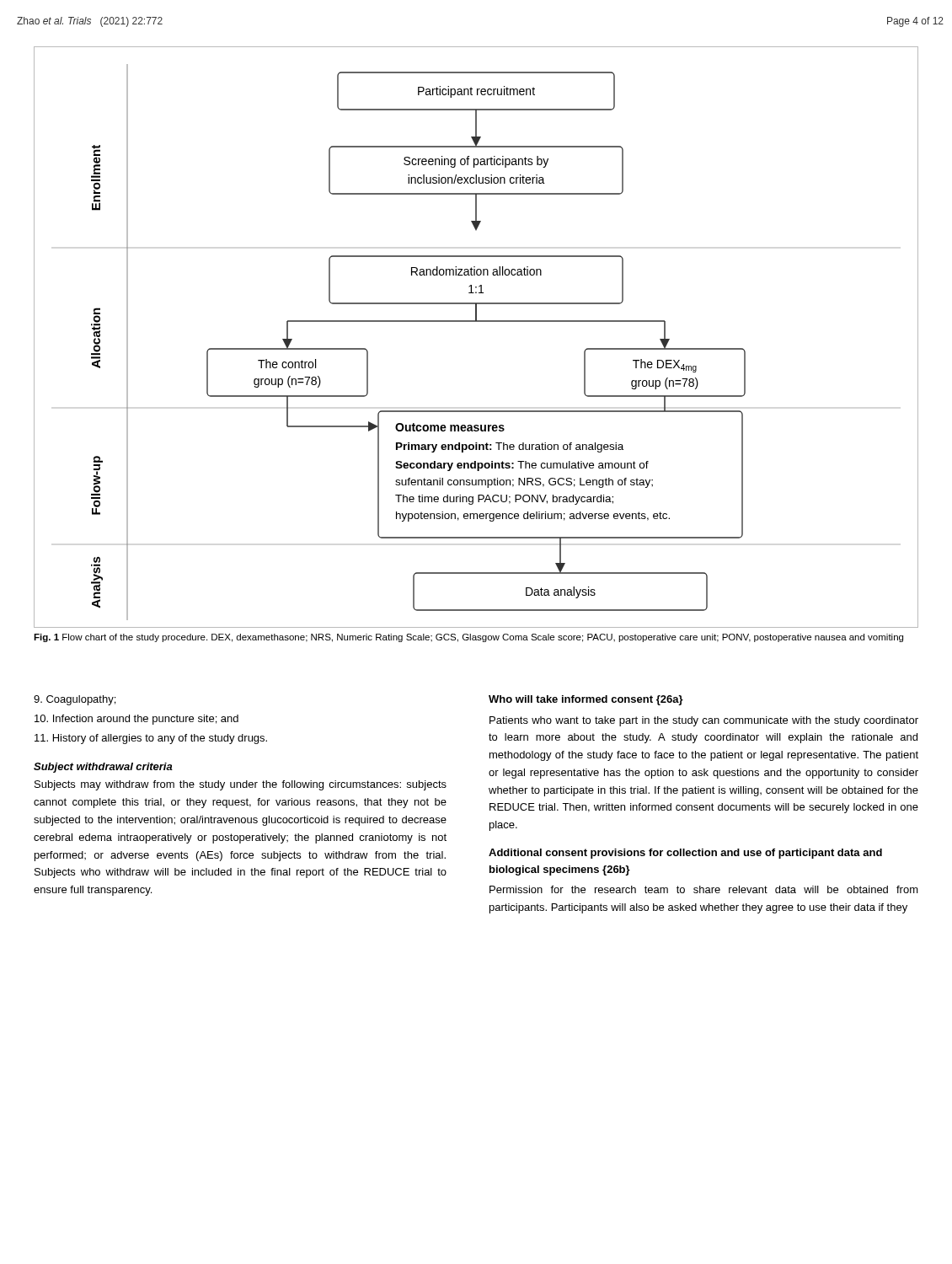Point to the element starting "10. Infection around the puncture site;"

136,718
